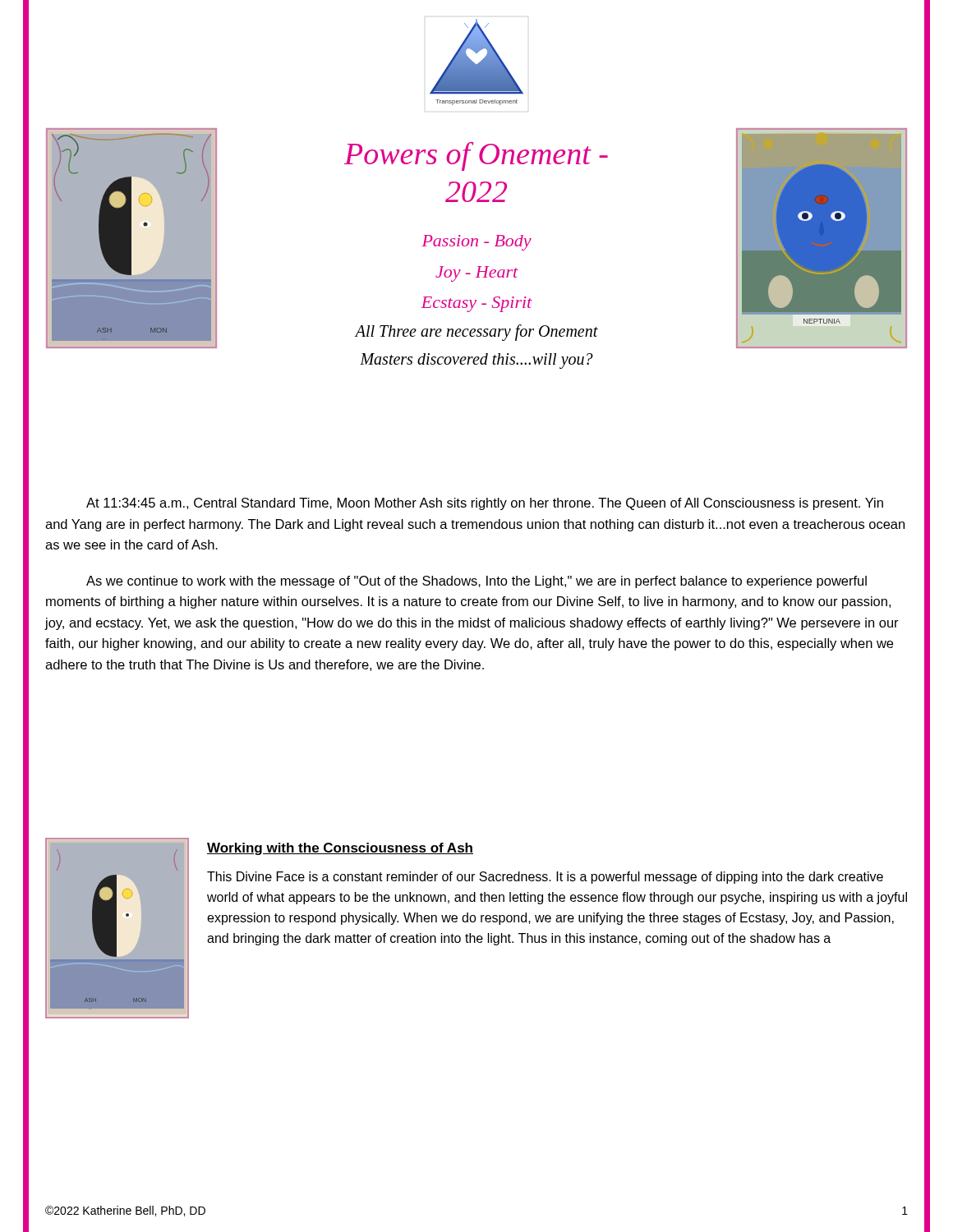Locate the title that opens with "Powers of Onement"
The image size is (953, 1232).
(x=476, y=254)
